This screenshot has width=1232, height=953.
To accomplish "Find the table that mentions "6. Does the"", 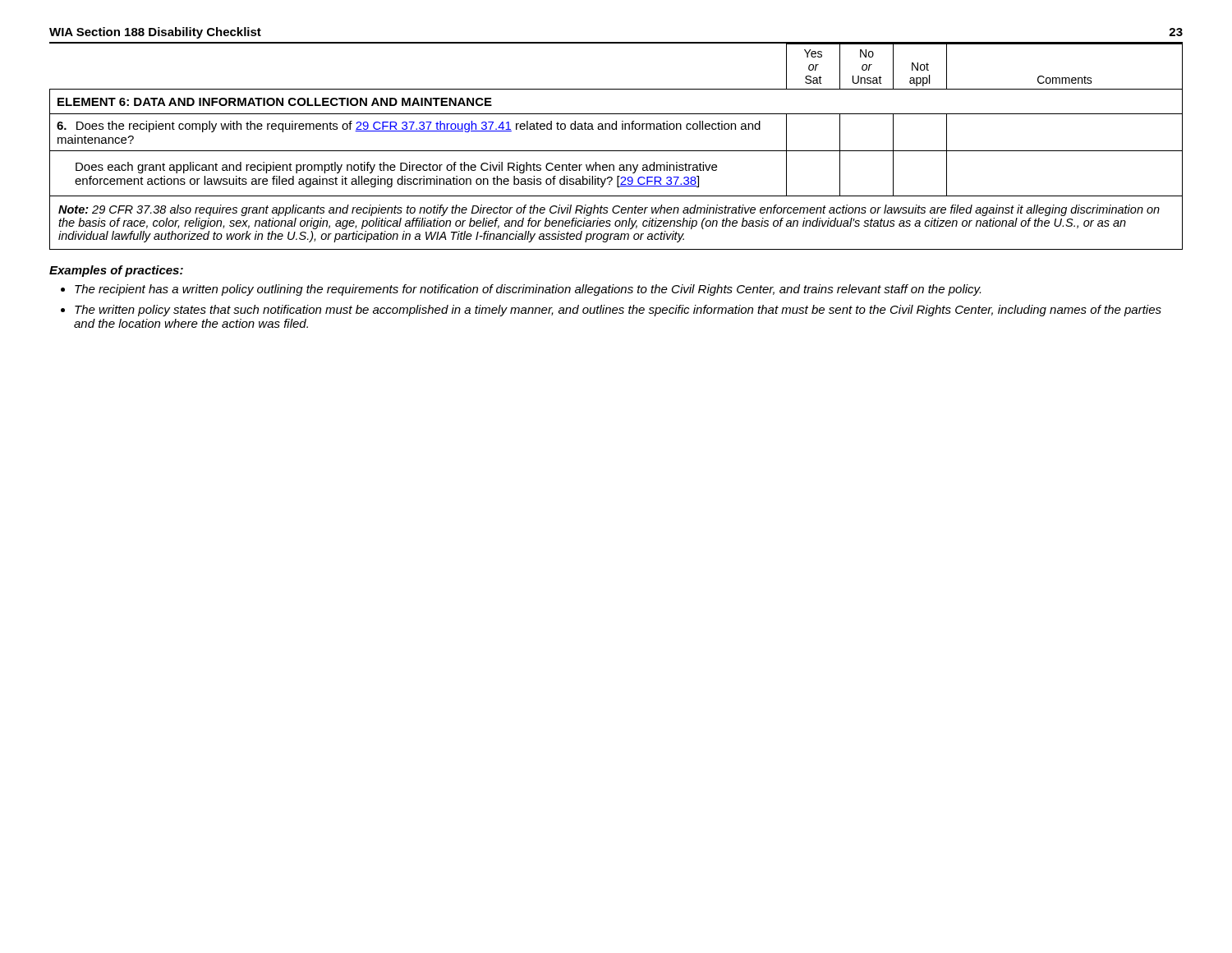I will [616, 147].
